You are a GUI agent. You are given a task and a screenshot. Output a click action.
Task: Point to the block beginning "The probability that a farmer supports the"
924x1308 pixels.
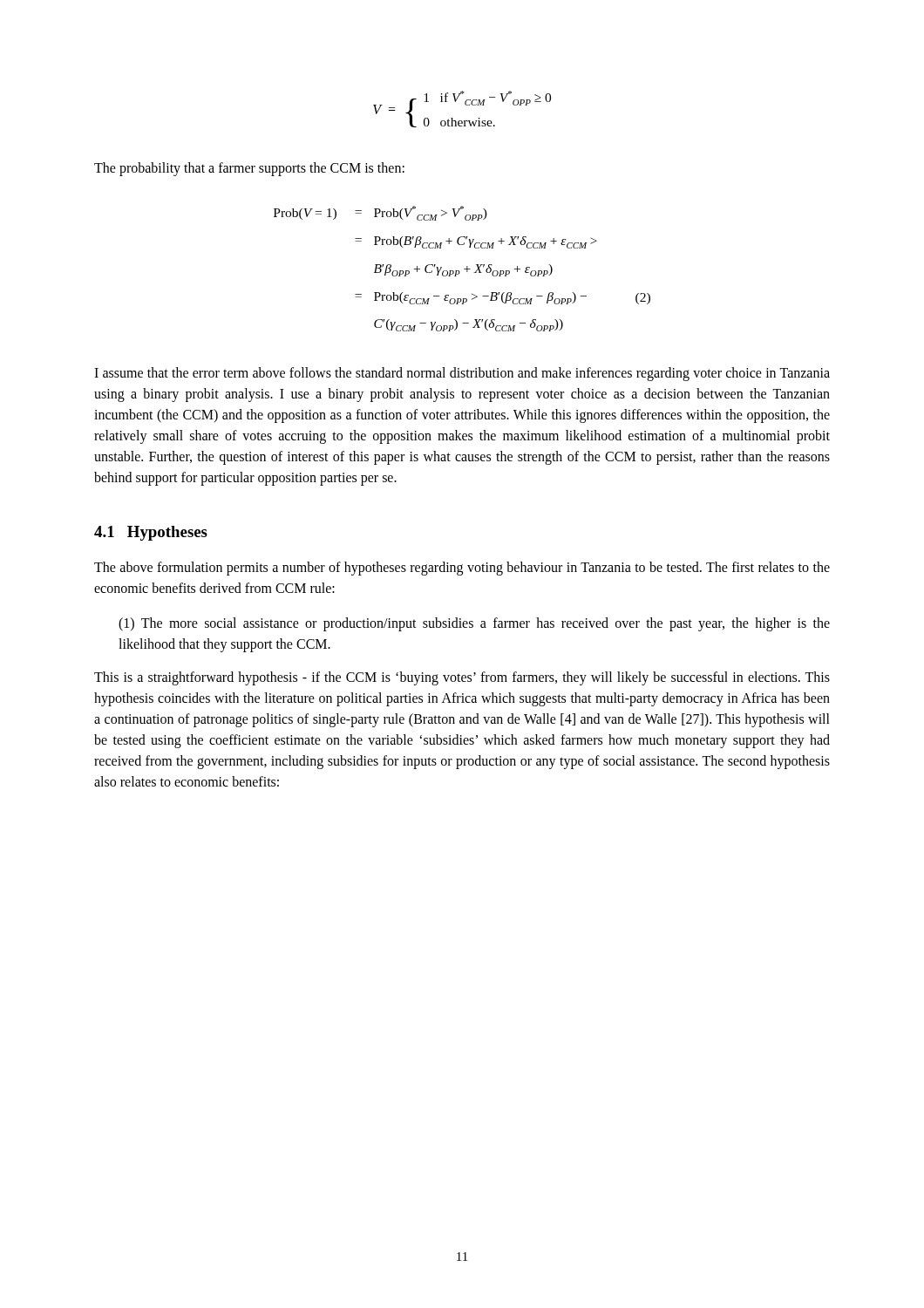(x=250, y=168)
